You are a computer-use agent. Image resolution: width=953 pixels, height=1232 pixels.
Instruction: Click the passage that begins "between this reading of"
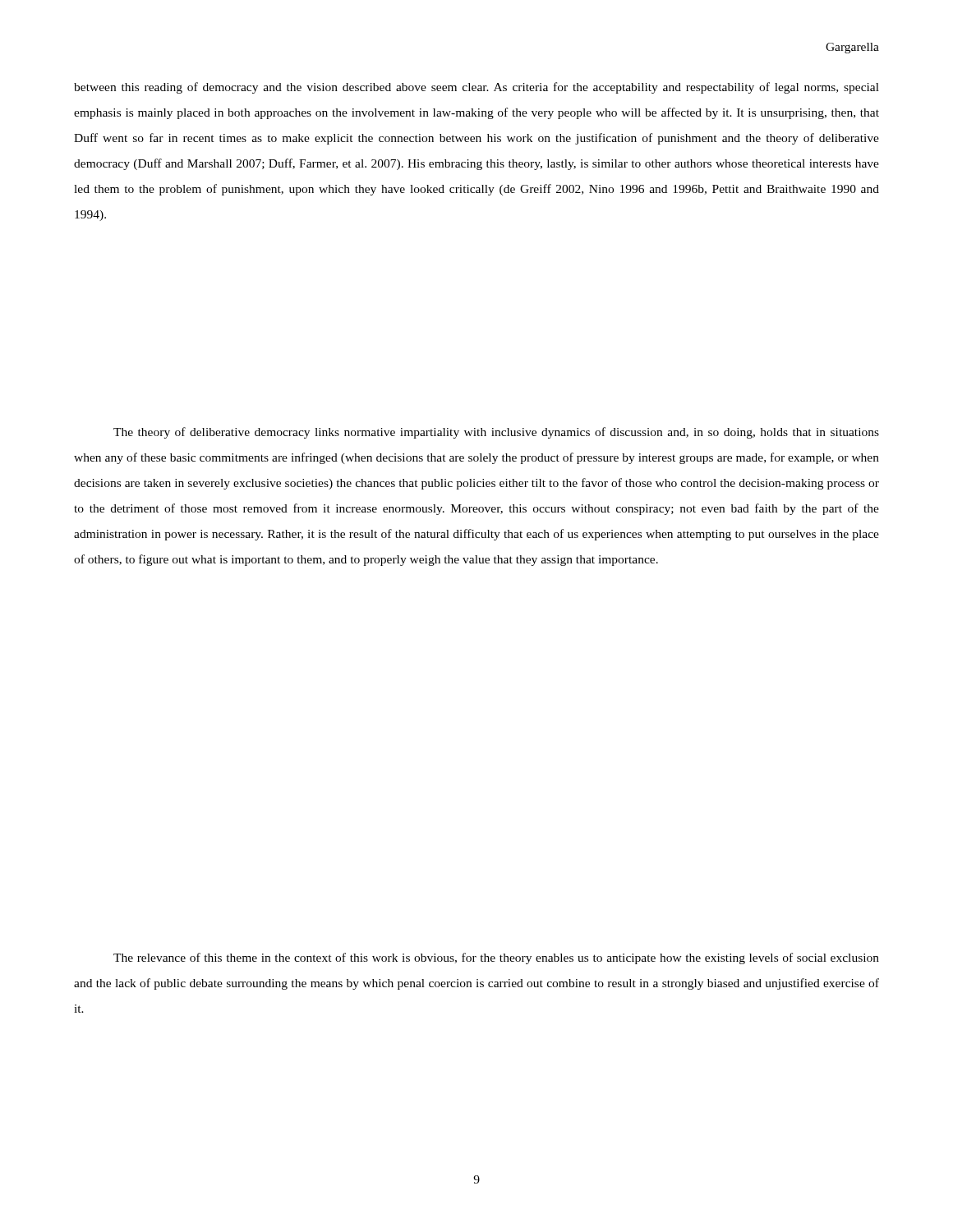tap(476, 150)
